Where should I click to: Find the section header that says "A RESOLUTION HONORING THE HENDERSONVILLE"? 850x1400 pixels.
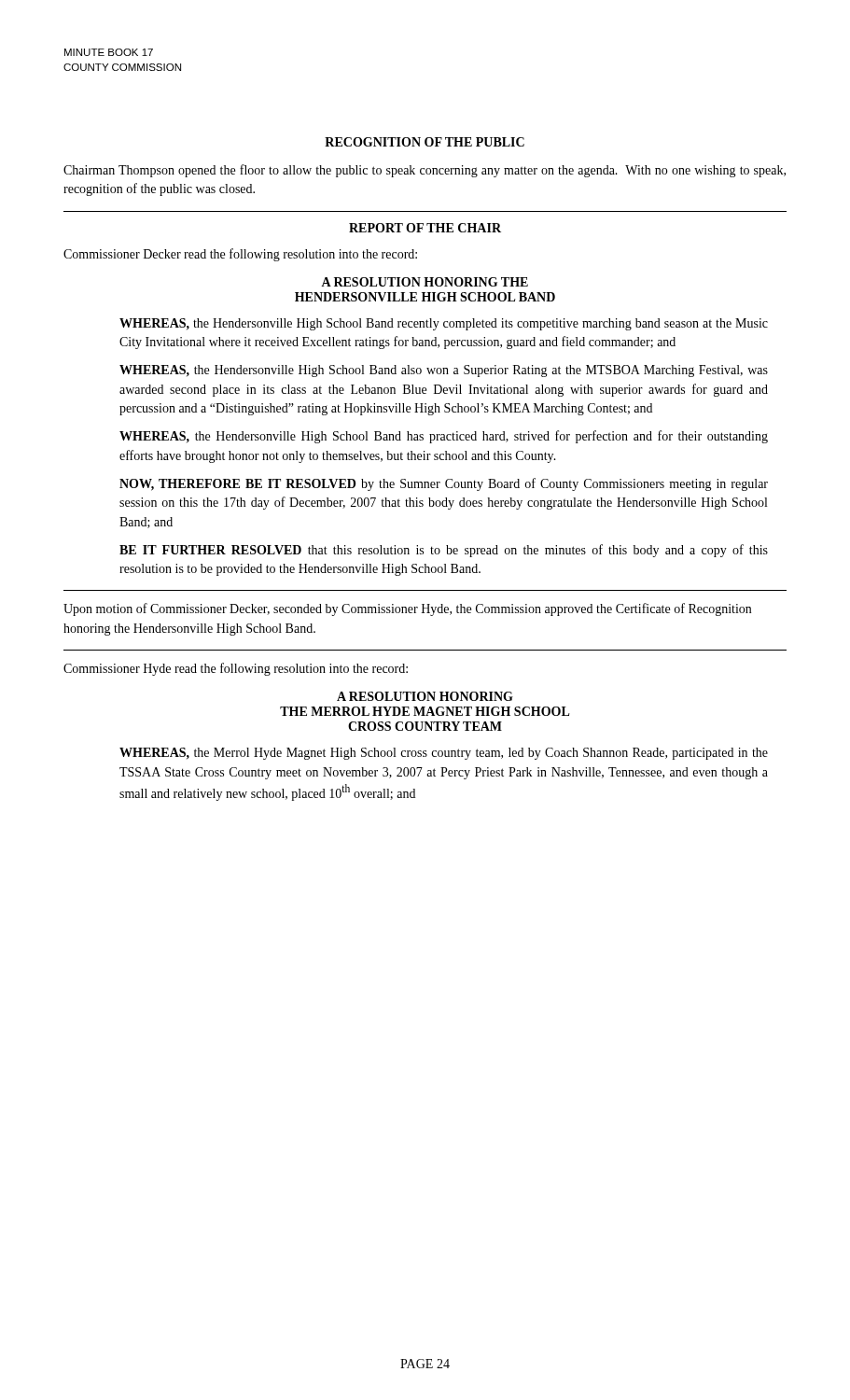point(425,290)
